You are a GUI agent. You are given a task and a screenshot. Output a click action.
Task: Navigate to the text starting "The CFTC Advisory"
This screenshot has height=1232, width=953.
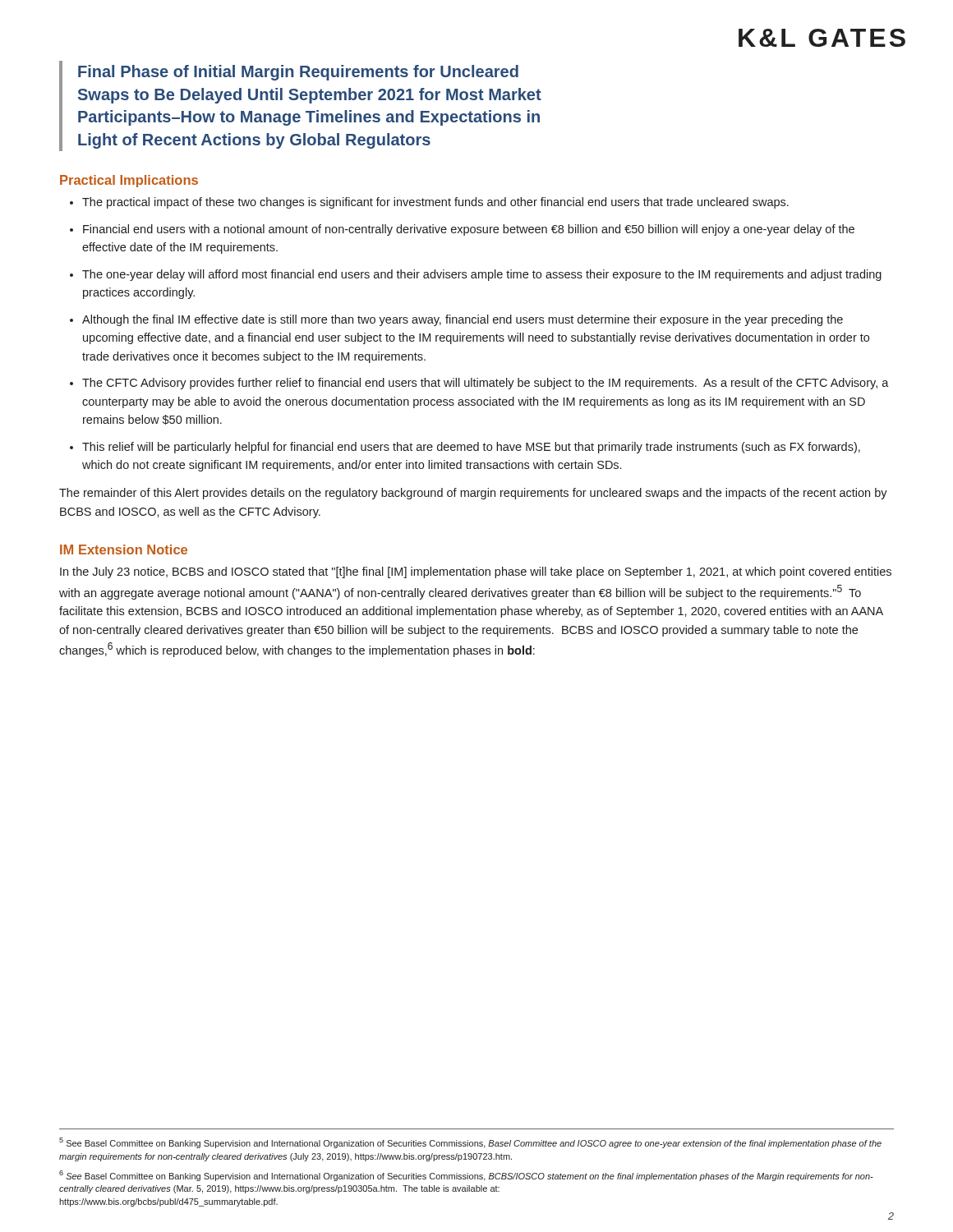pyautogui.click(x=485, y=401)
